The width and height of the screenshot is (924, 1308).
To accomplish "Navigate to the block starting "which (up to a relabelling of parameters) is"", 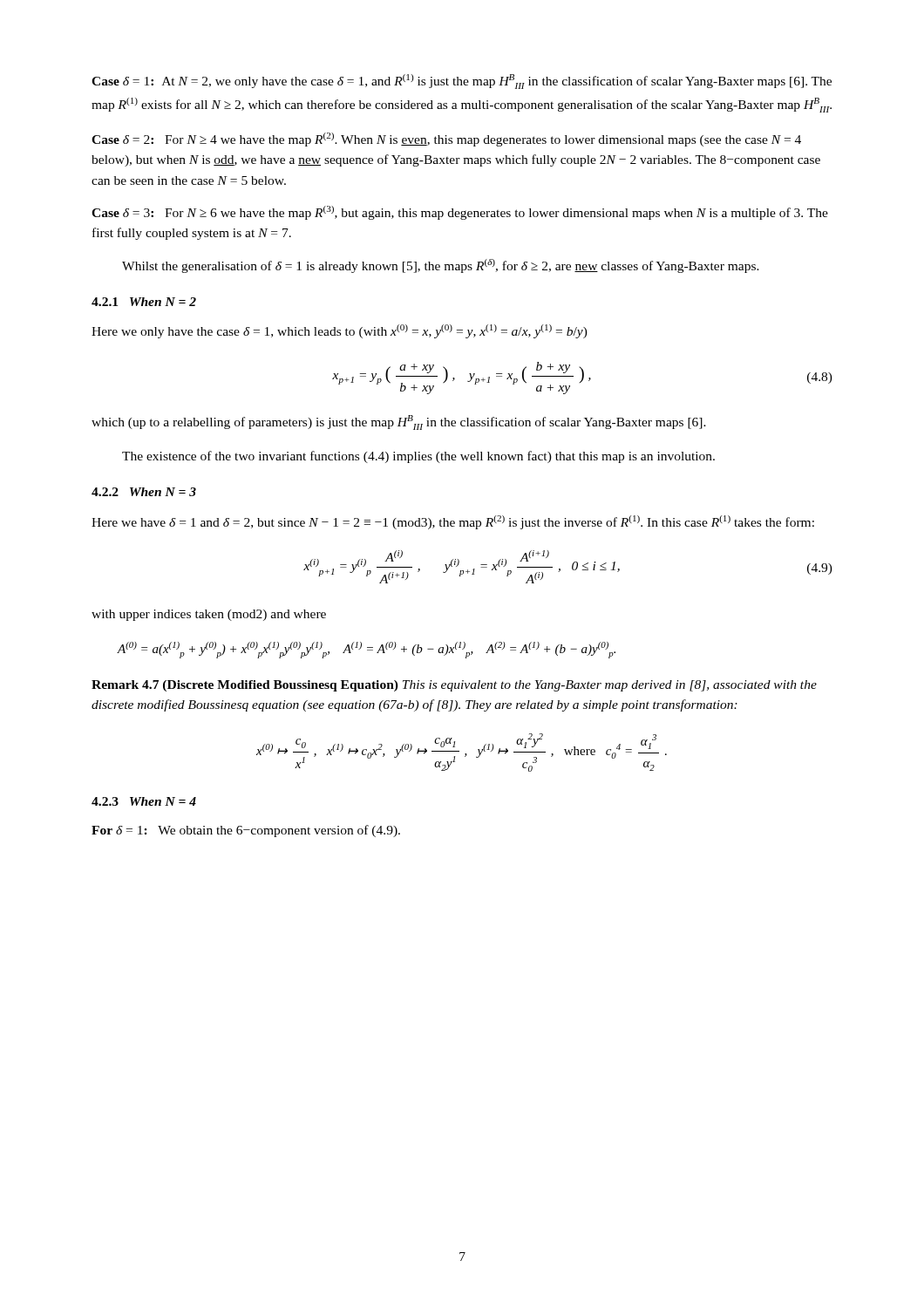I will pyautogui.click(x=399, y=422).
